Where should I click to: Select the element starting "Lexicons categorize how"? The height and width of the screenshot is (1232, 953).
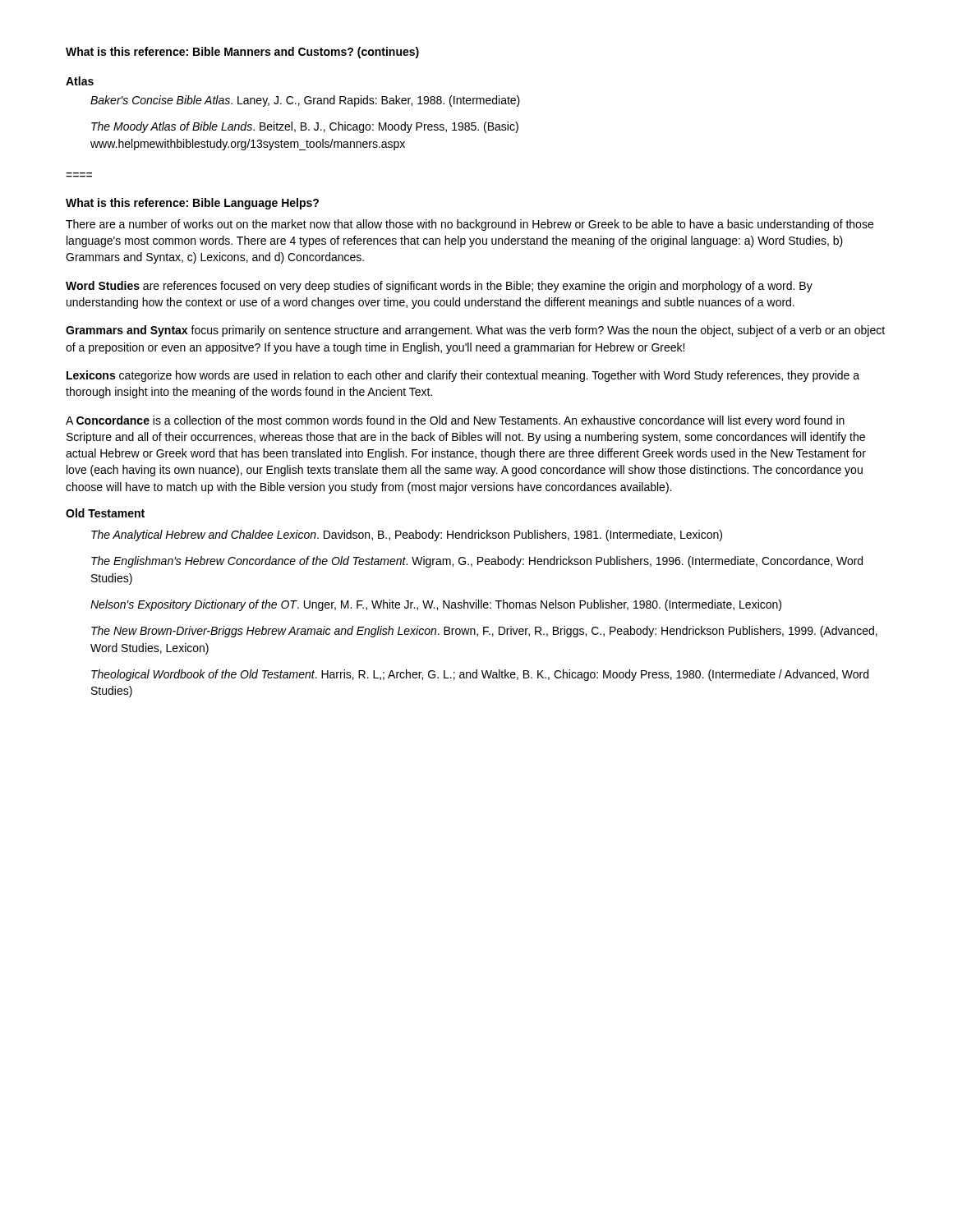[x=463, y=384]
